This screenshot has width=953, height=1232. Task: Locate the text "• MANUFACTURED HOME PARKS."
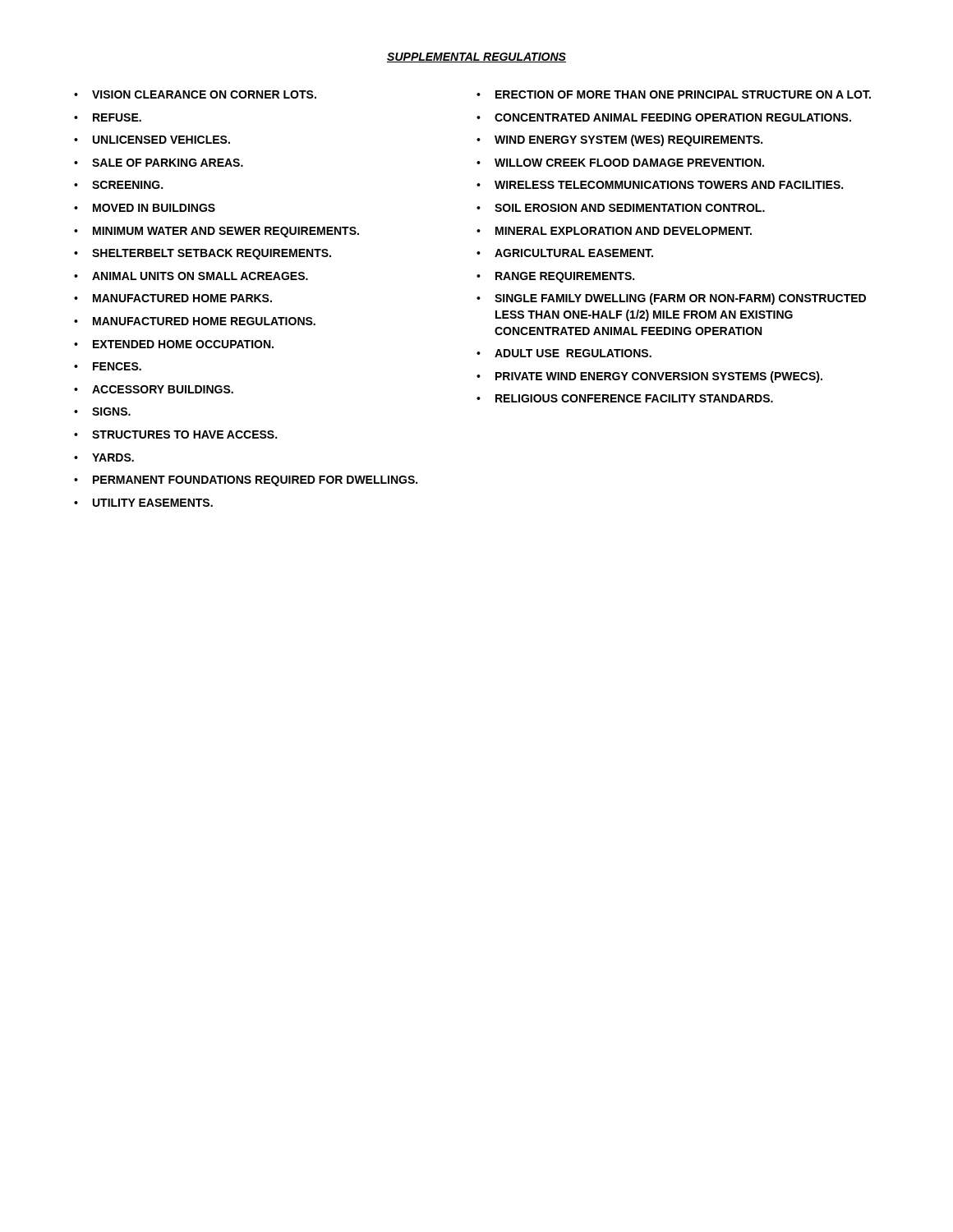173,299
